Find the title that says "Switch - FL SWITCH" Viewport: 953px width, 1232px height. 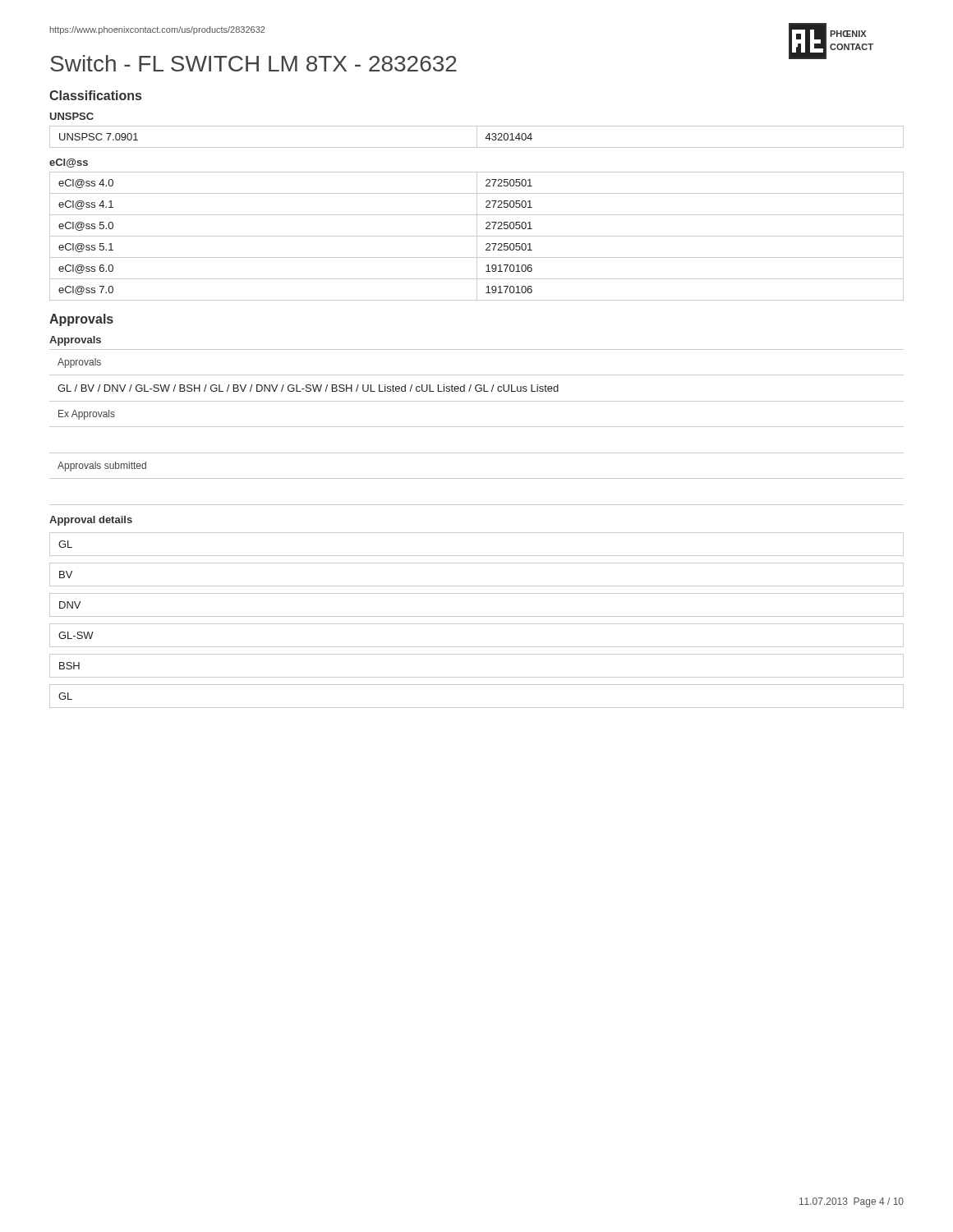tap(253, 64)
